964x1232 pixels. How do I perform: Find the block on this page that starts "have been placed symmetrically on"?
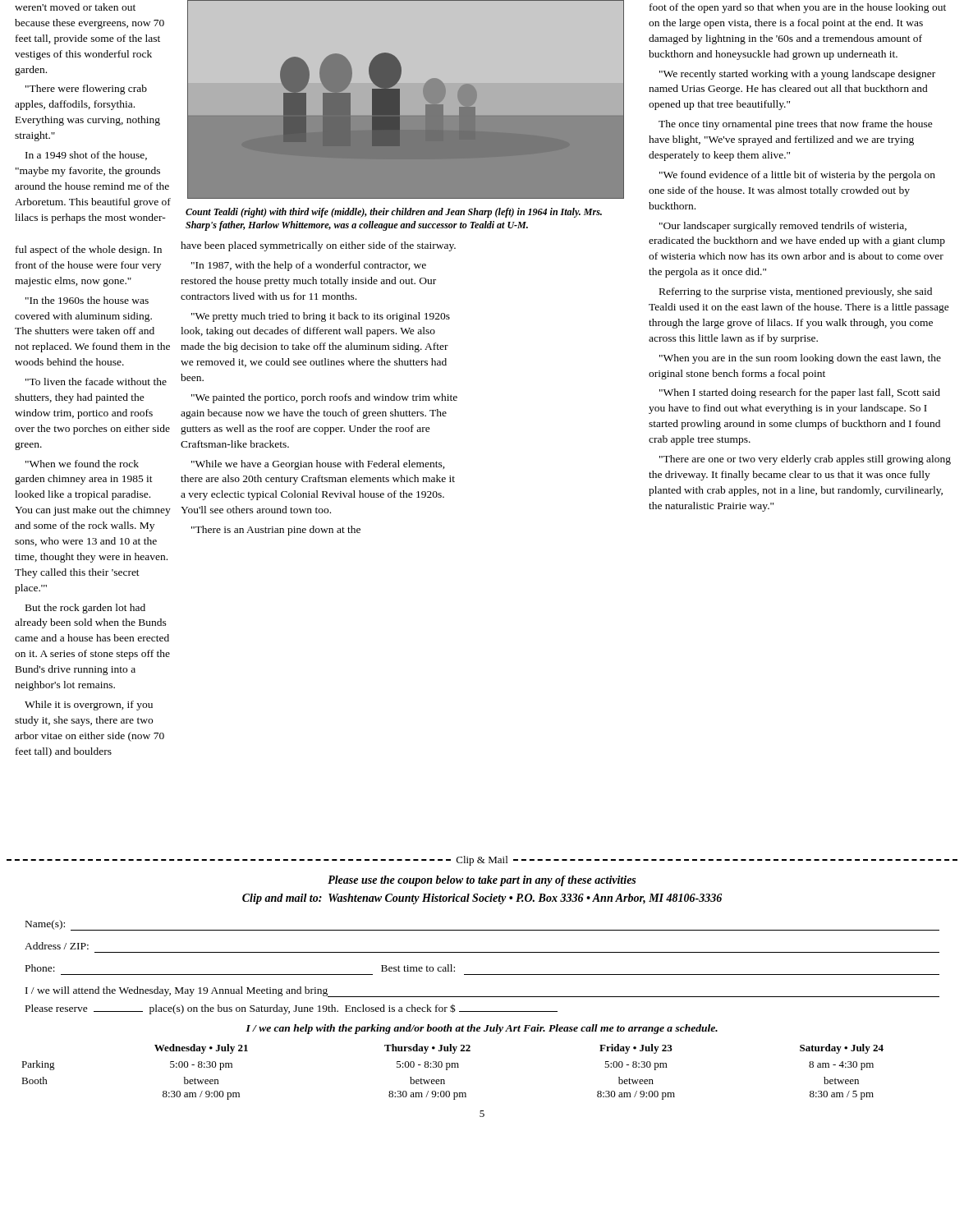[320, 388]
